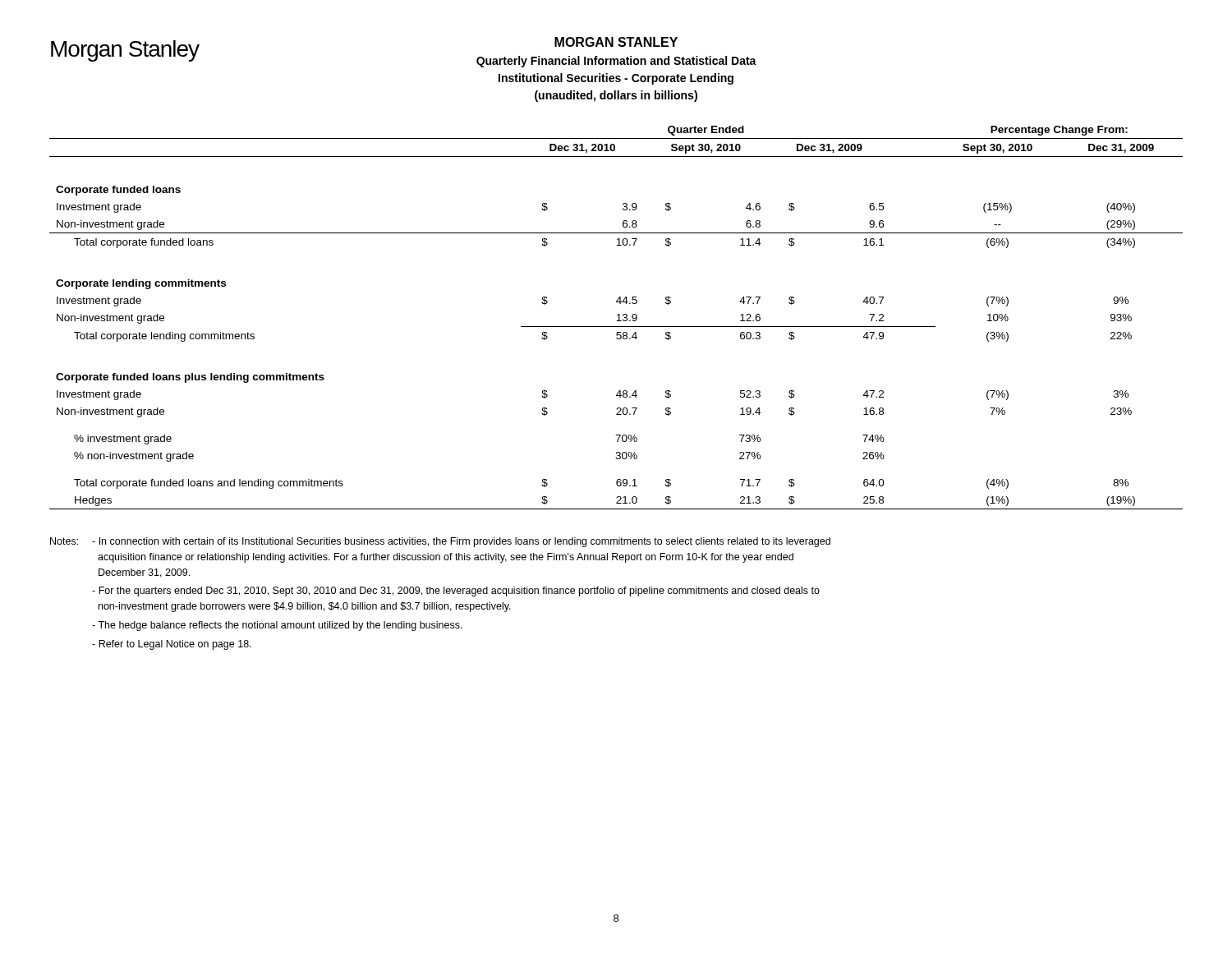Locate the footnote that reads "Notes: - In connection with certain"
The height and width of the screenshot is (953, 1232).
440,557
